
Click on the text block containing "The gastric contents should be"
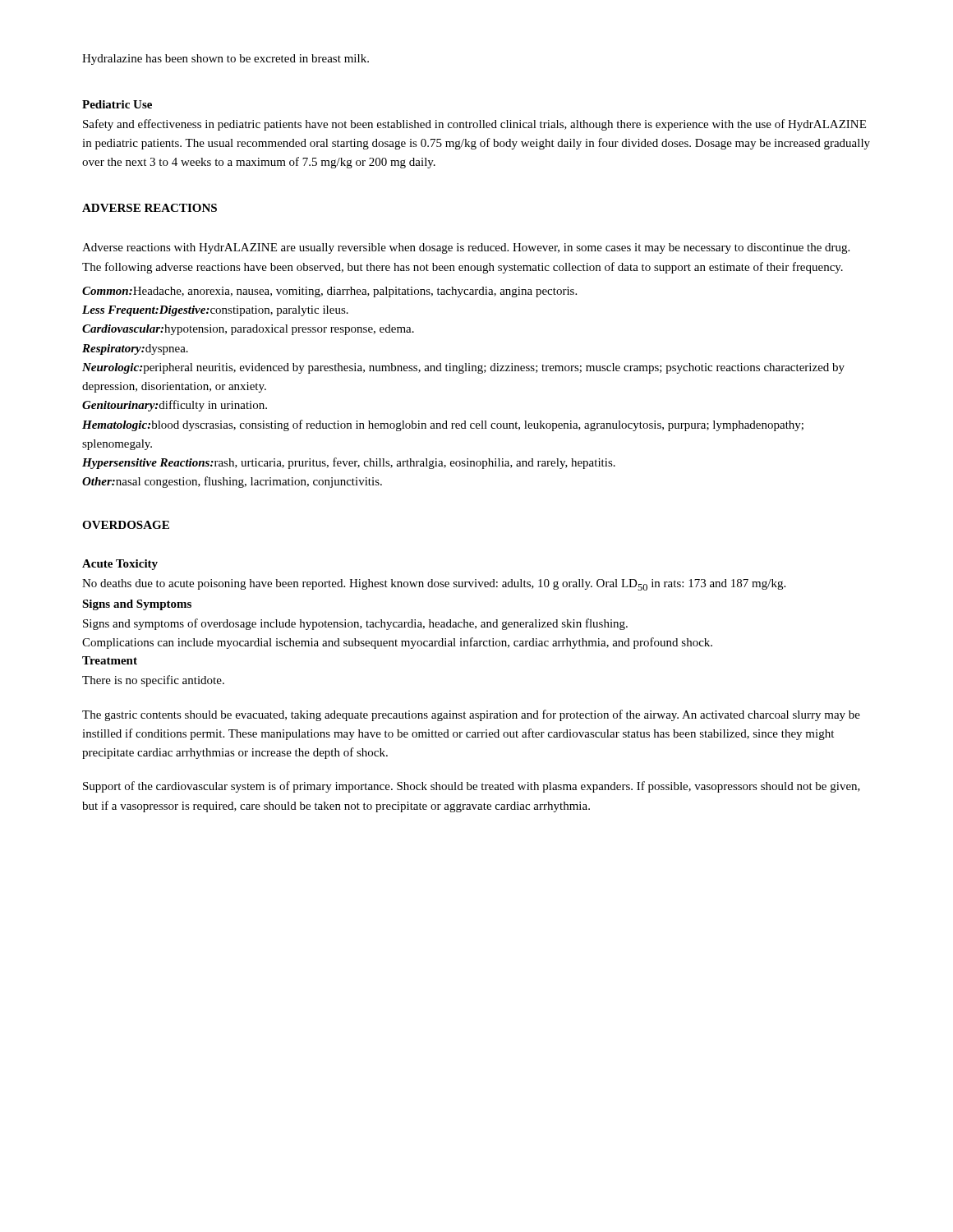click(471, 733)
